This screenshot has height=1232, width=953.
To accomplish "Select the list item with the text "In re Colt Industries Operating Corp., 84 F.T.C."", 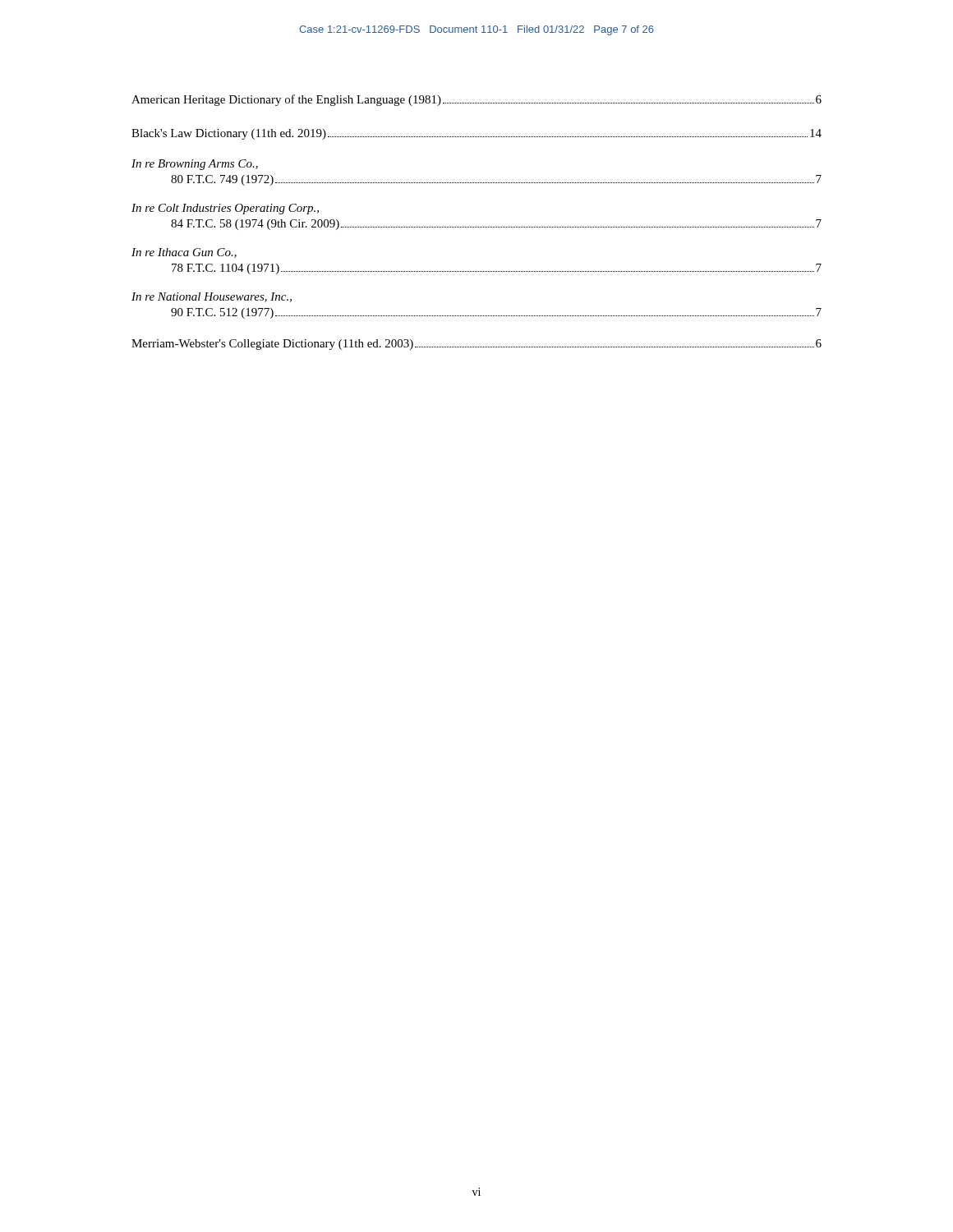I will coord(476,216).
